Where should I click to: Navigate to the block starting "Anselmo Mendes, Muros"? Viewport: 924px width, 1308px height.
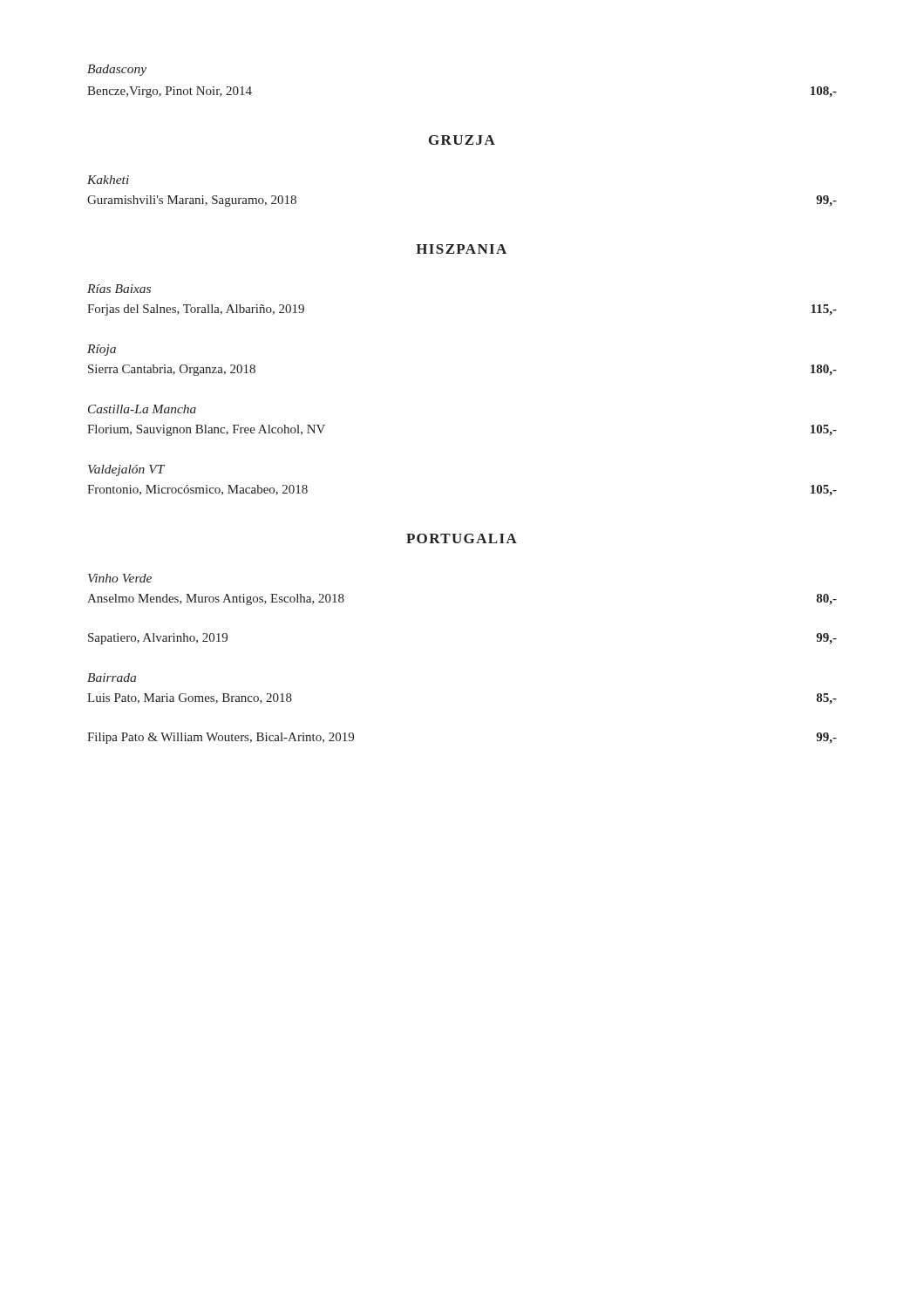tap(217, 600)
